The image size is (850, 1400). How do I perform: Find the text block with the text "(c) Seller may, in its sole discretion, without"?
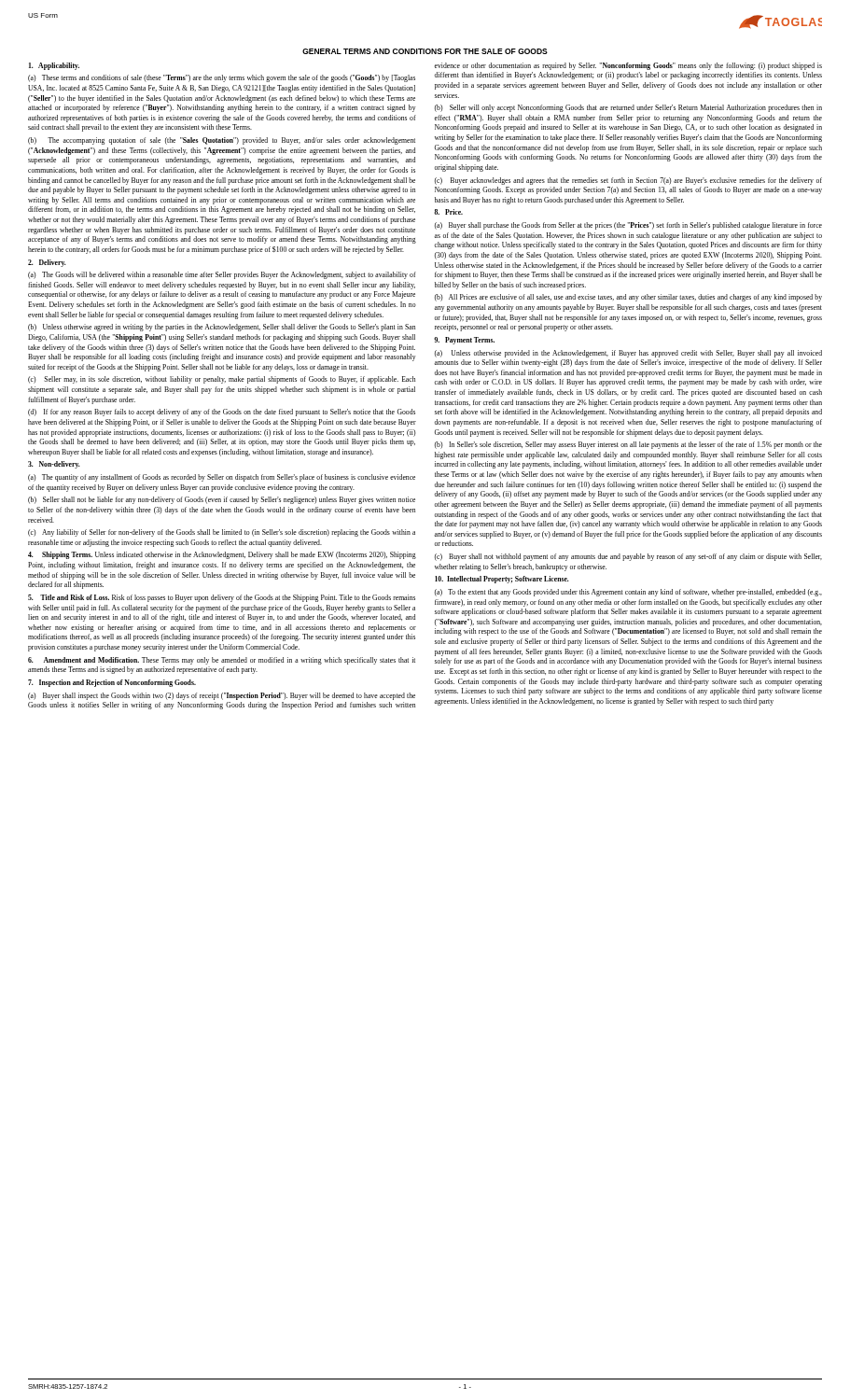222,390
